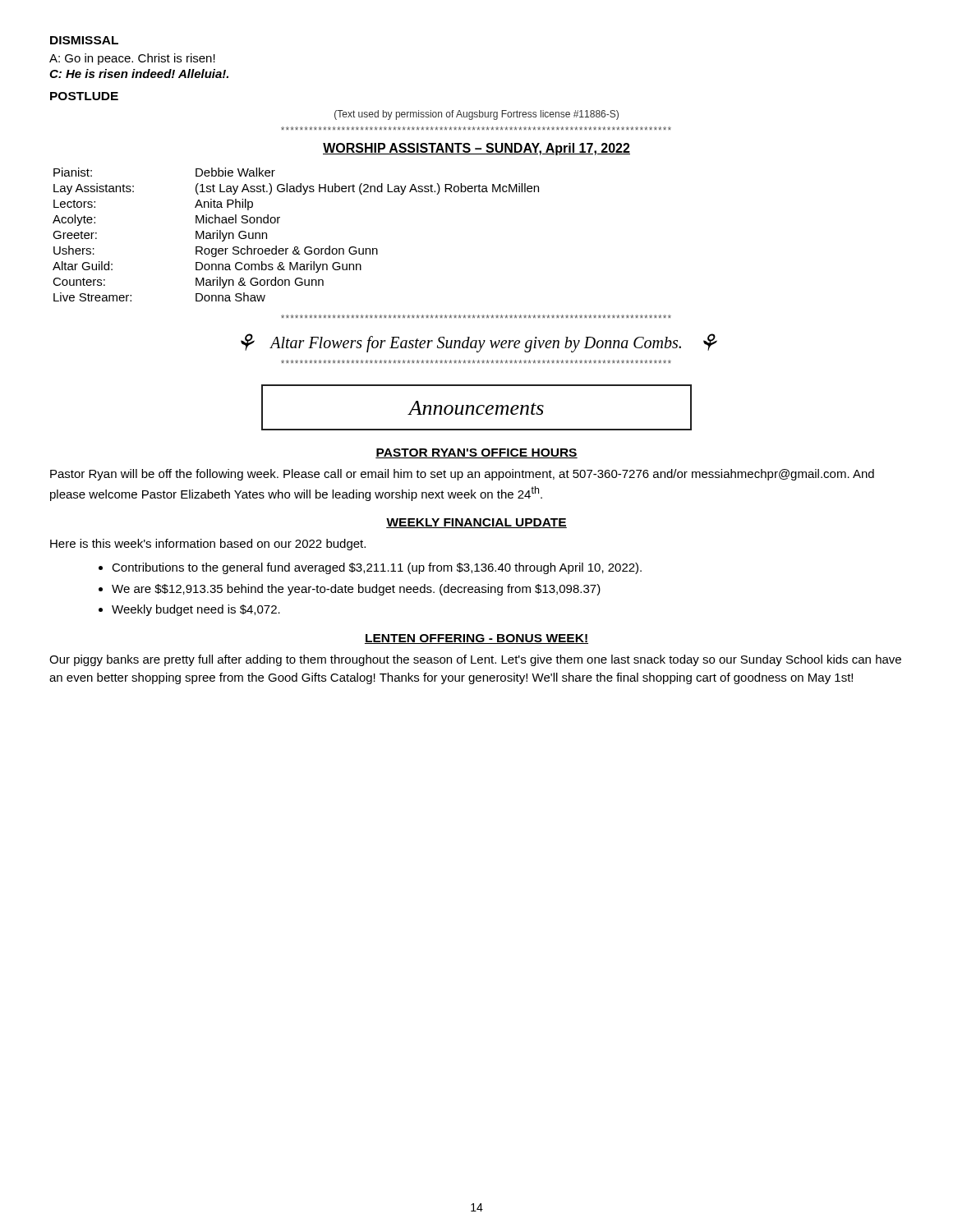Image resolution: width=953 pixels, height=1232 pixels.
Task: Navigate to the block starting "Contributions to the"
Action: [377, 567]
